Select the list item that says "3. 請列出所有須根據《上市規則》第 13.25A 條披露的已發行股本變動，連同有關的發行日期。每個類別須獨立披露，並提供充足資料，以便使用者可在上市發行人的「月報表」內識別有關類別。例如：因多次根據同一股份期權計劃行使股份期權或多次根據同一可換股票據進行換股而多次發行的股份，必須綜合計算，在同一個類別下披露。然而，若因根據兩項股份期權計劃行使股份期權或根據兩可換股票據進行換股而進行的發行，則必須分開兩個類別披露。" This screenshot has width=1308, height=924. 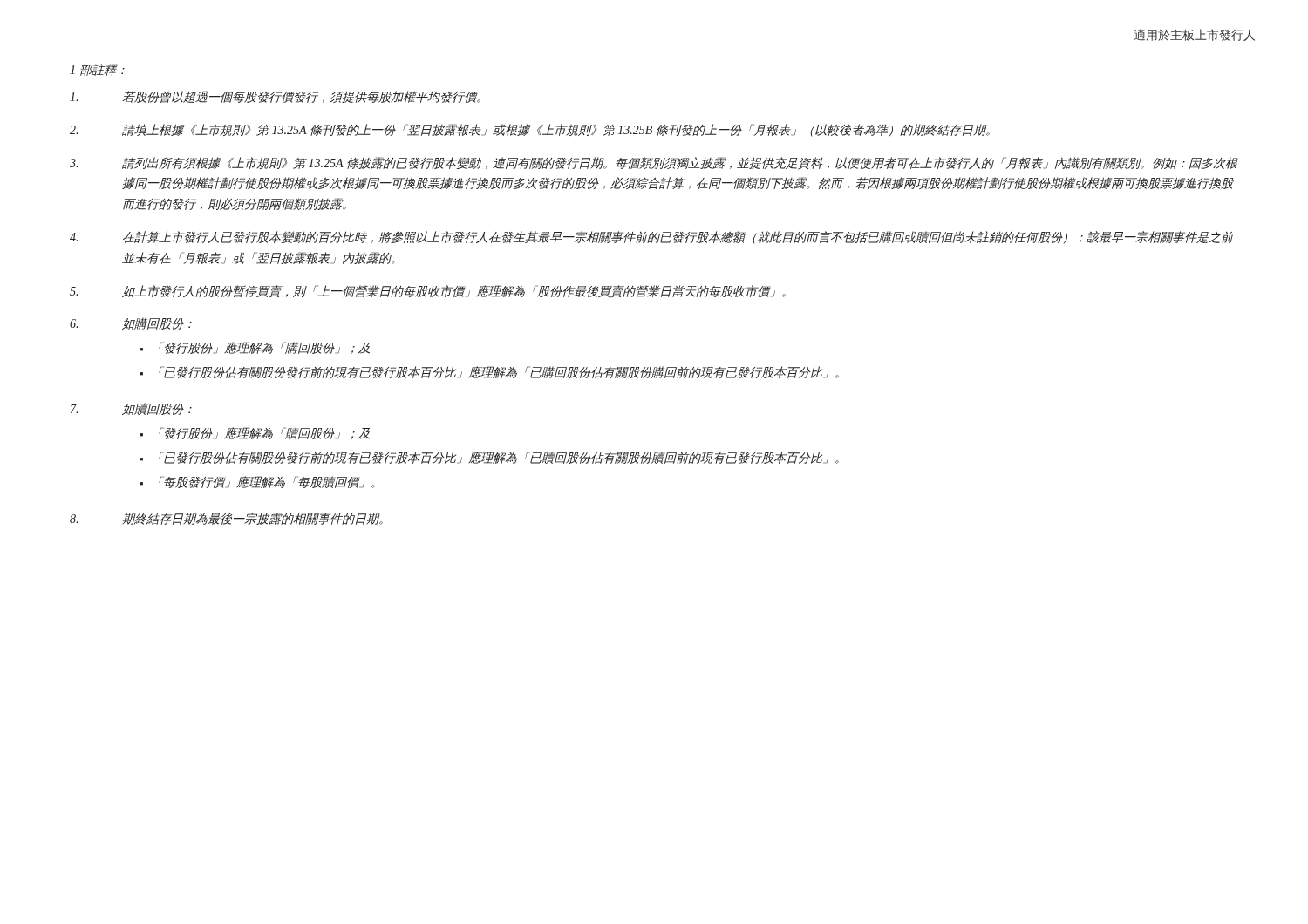(x=654, y=184)
